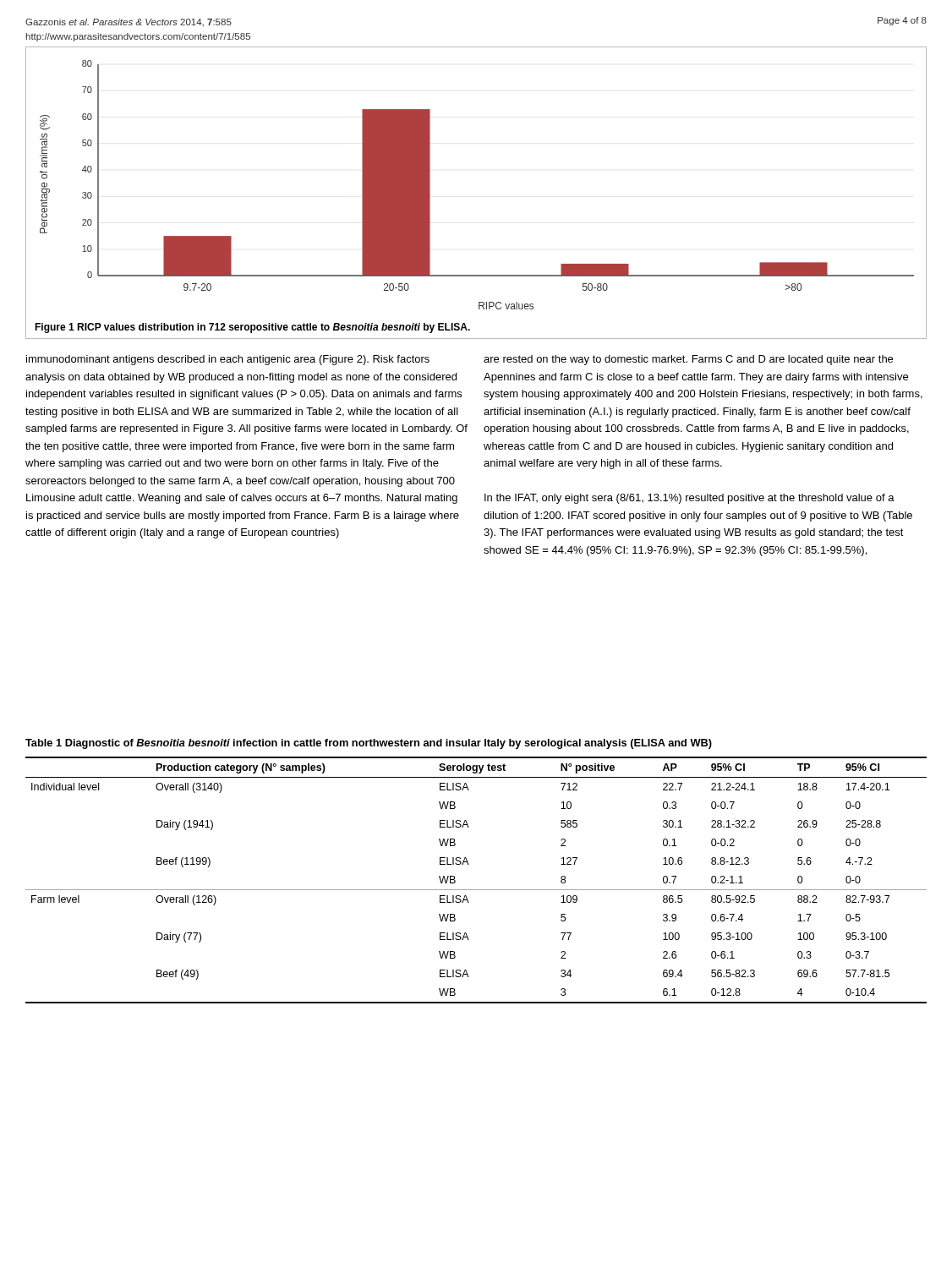Where is the passage that starts "are rested on"?
This screenshot has width=952, height=1268.
pyautogui.click(x=703, y=454)
